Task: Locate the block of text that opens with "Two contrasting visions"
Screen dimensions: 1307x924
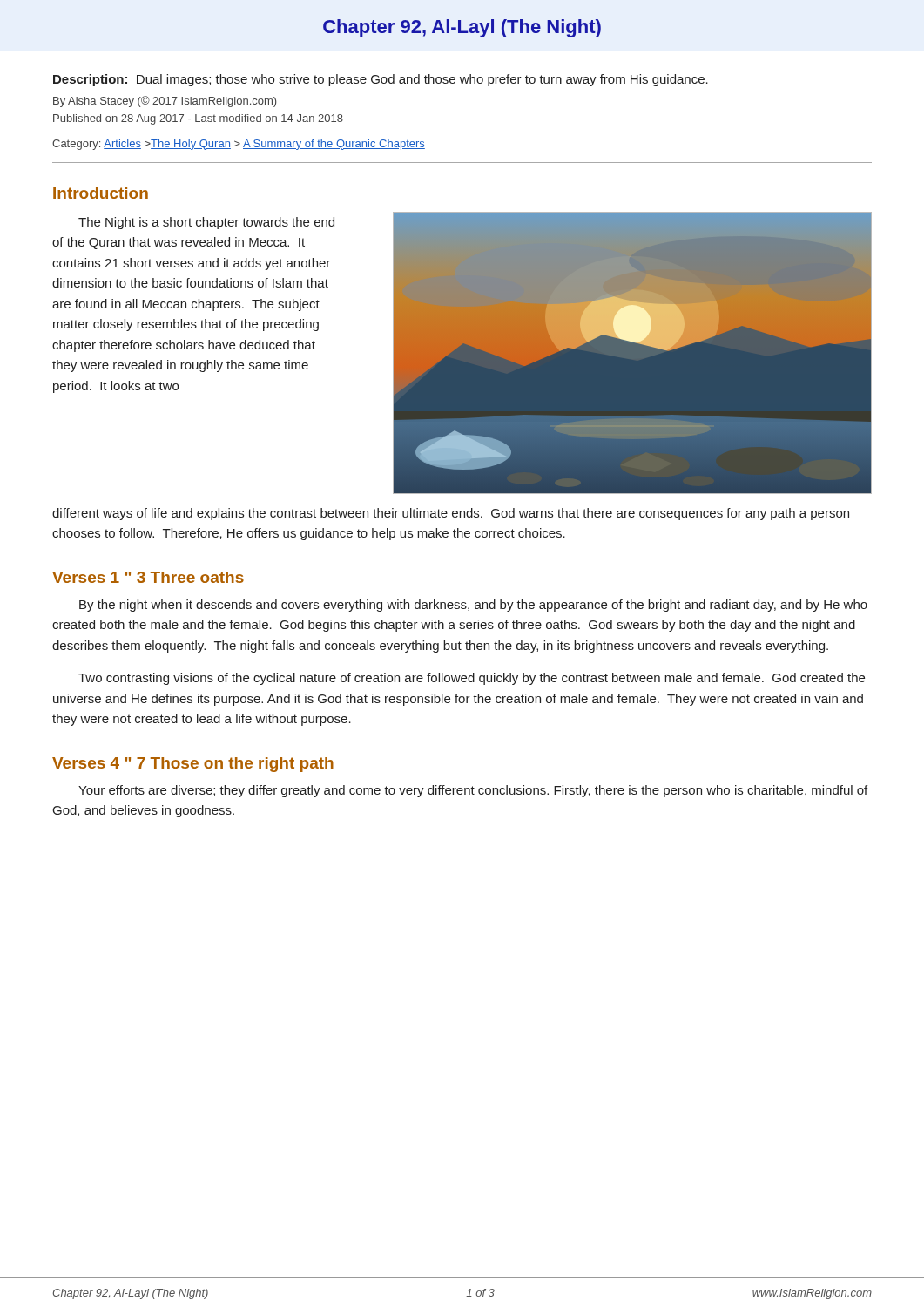Action: (459, 698)
